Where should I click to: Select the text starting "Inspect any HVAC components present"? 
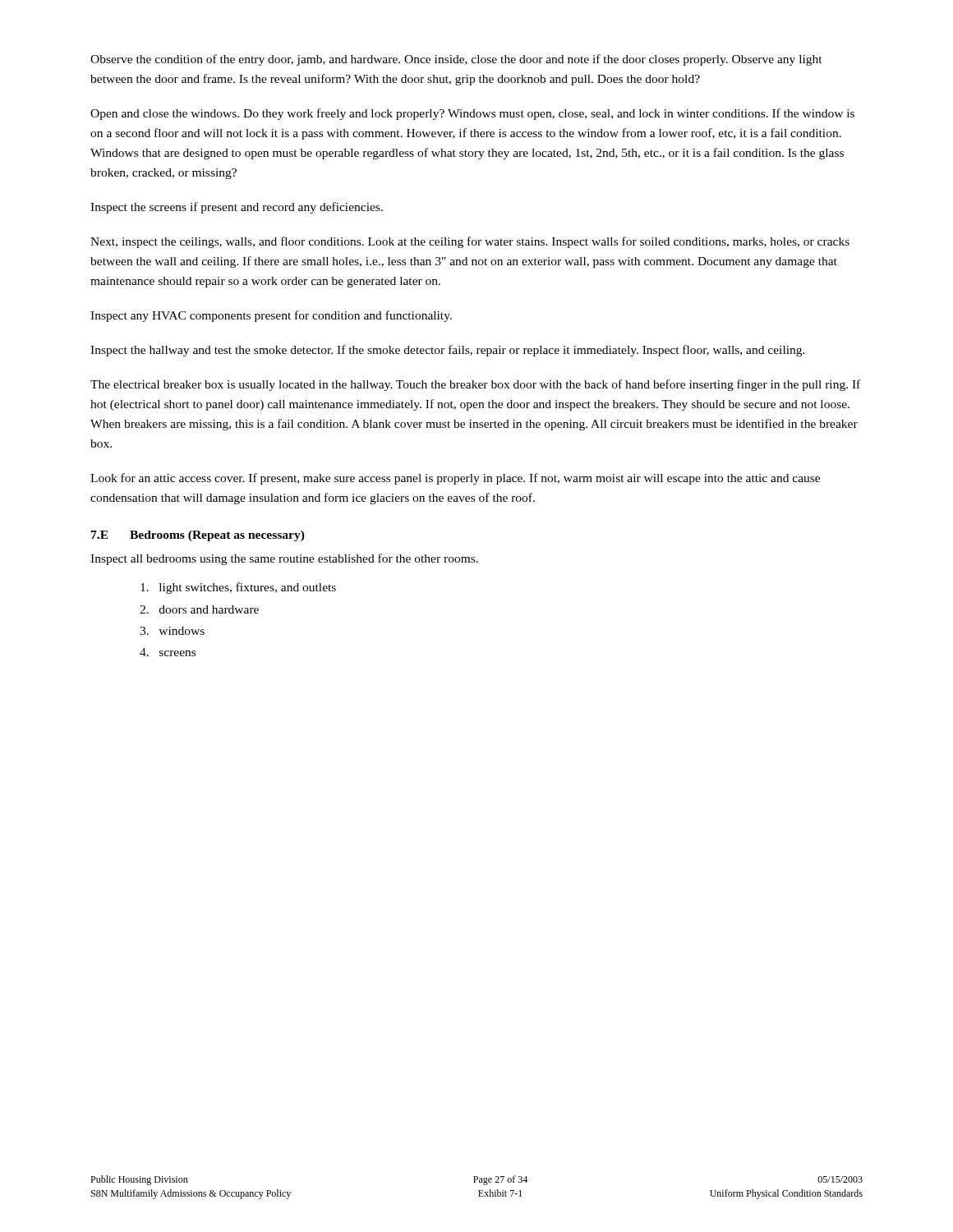tap(271, 315)
